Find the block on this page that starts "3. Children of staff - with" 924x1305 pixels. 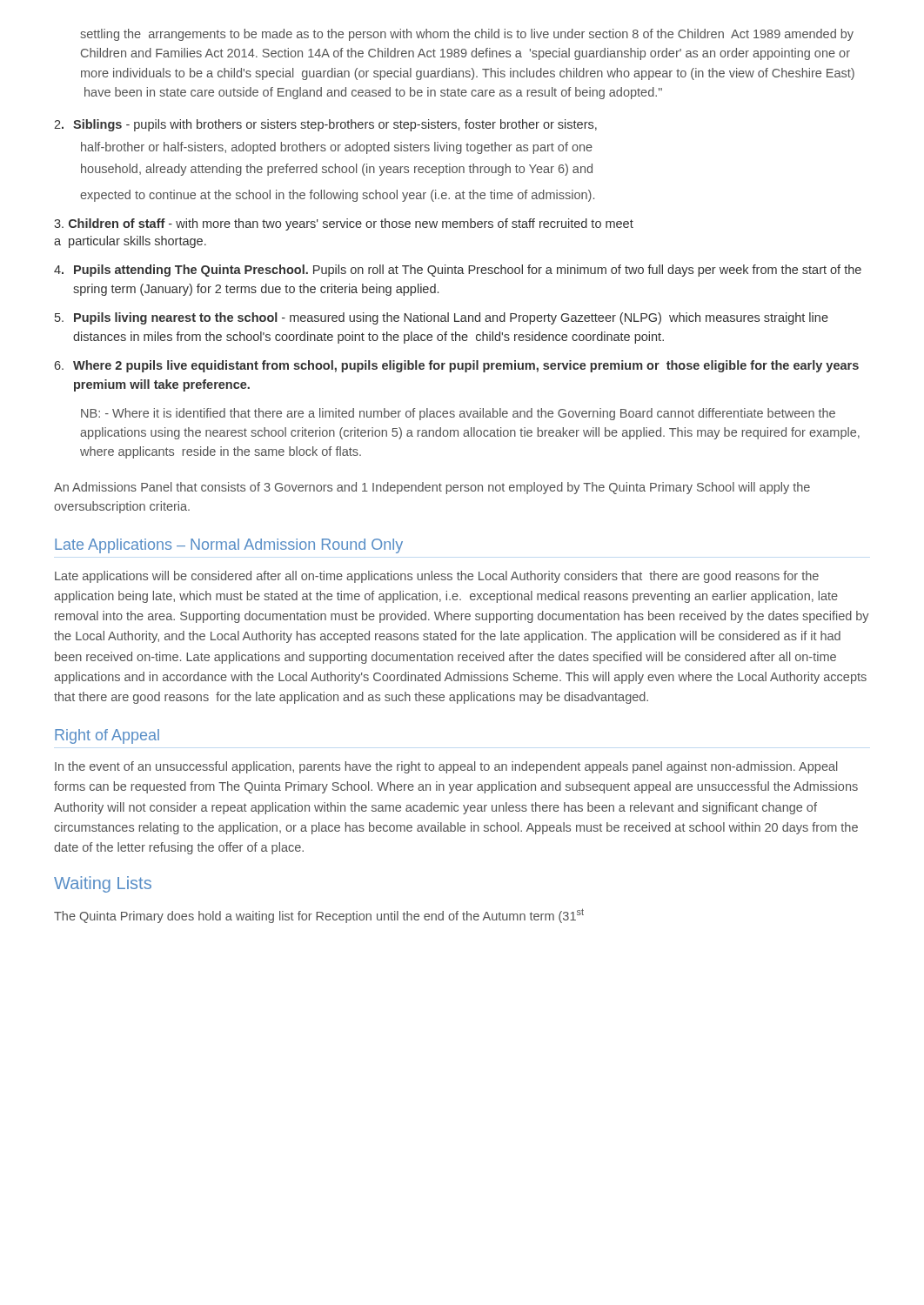click(x=344, y=223)
